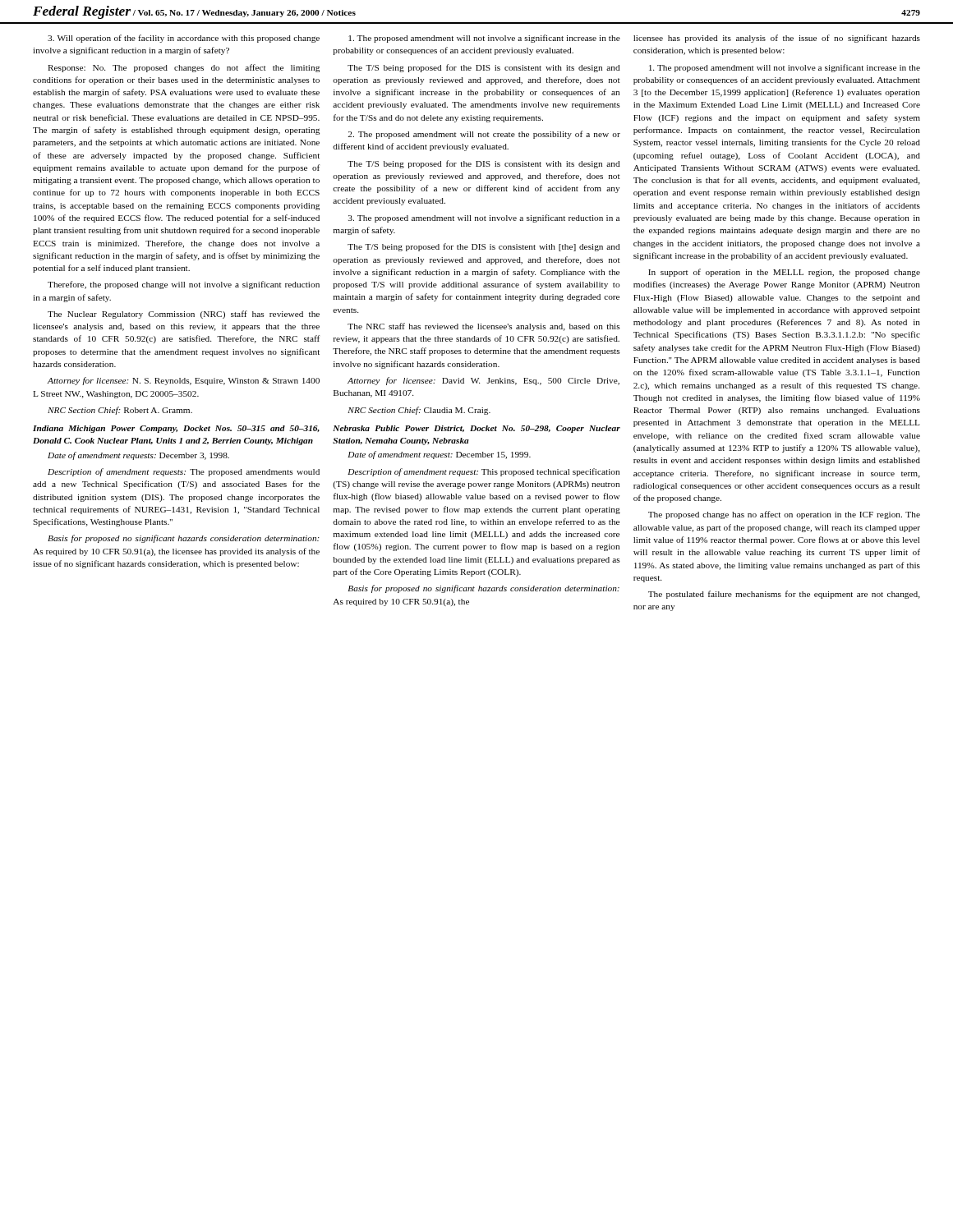Where is the passage that starts "The proposed amendment will not involve a"?

click(476, 320)
